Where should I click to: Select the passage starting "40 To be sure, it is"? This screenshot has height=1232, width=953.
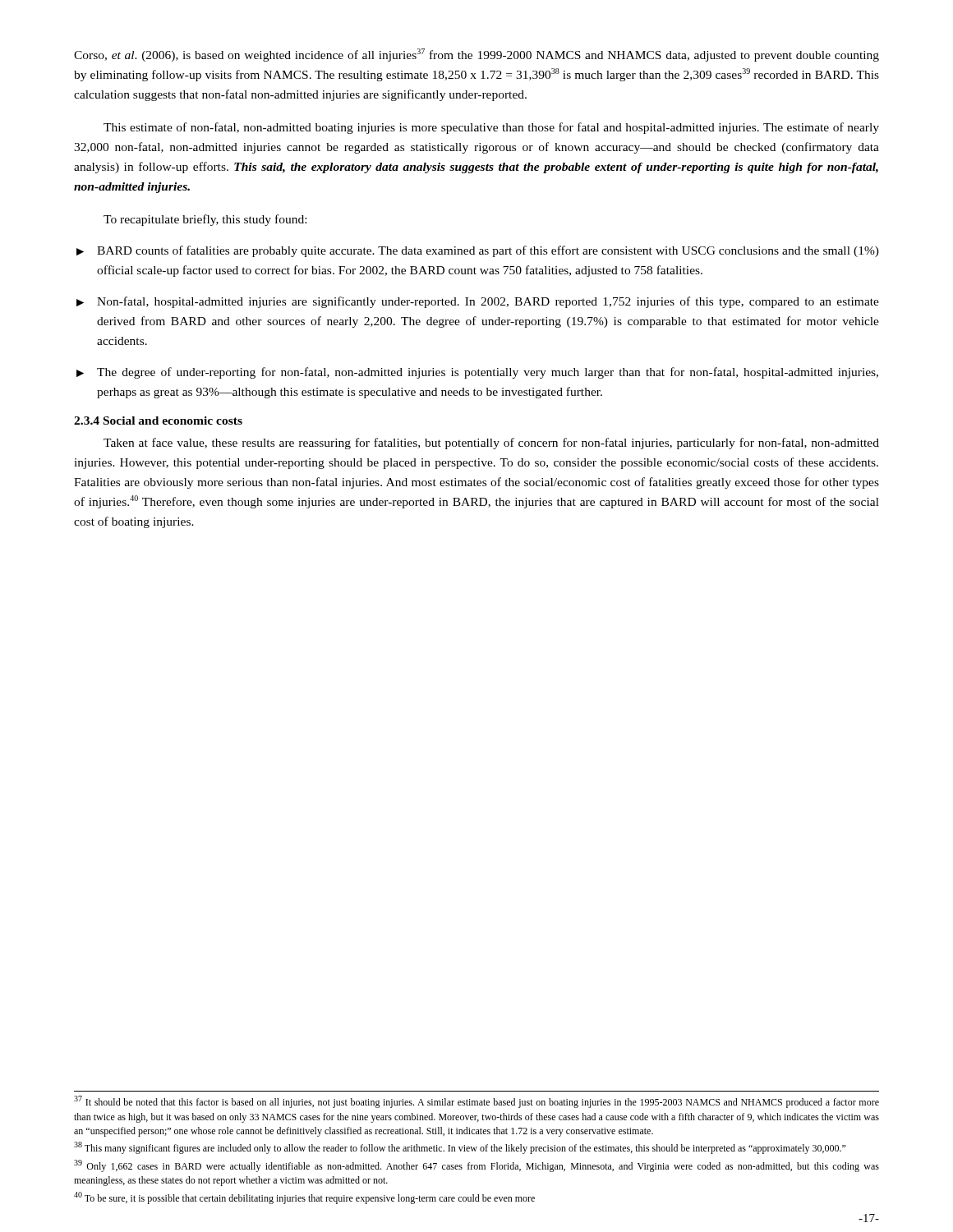[x=305, y=1198]
